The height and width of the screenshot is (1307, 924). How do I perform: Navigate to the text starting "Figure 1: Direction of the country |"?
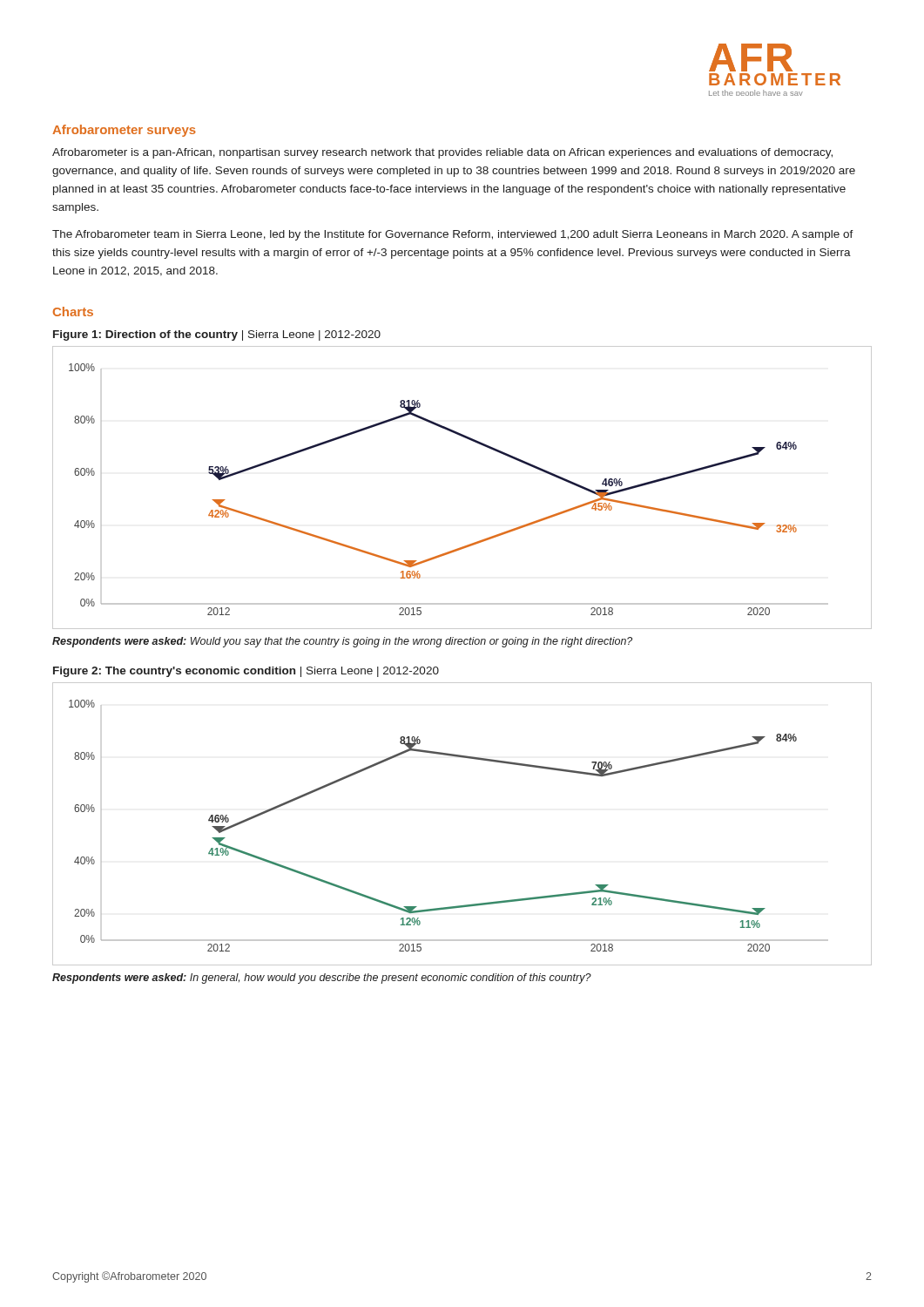point(216,335)
